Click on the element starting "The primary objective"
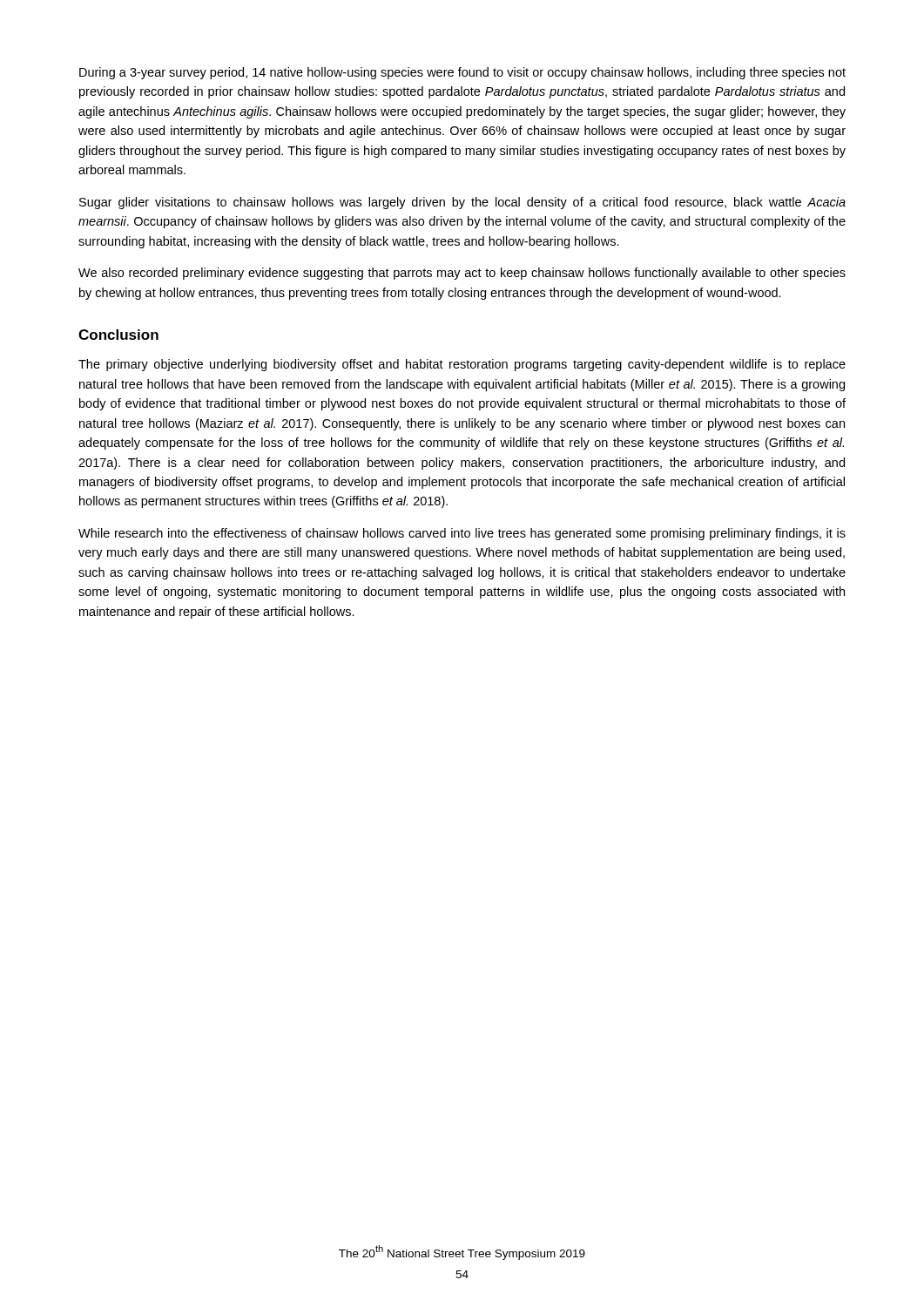Screen dimensions: 1307x924 coord(462,433)
